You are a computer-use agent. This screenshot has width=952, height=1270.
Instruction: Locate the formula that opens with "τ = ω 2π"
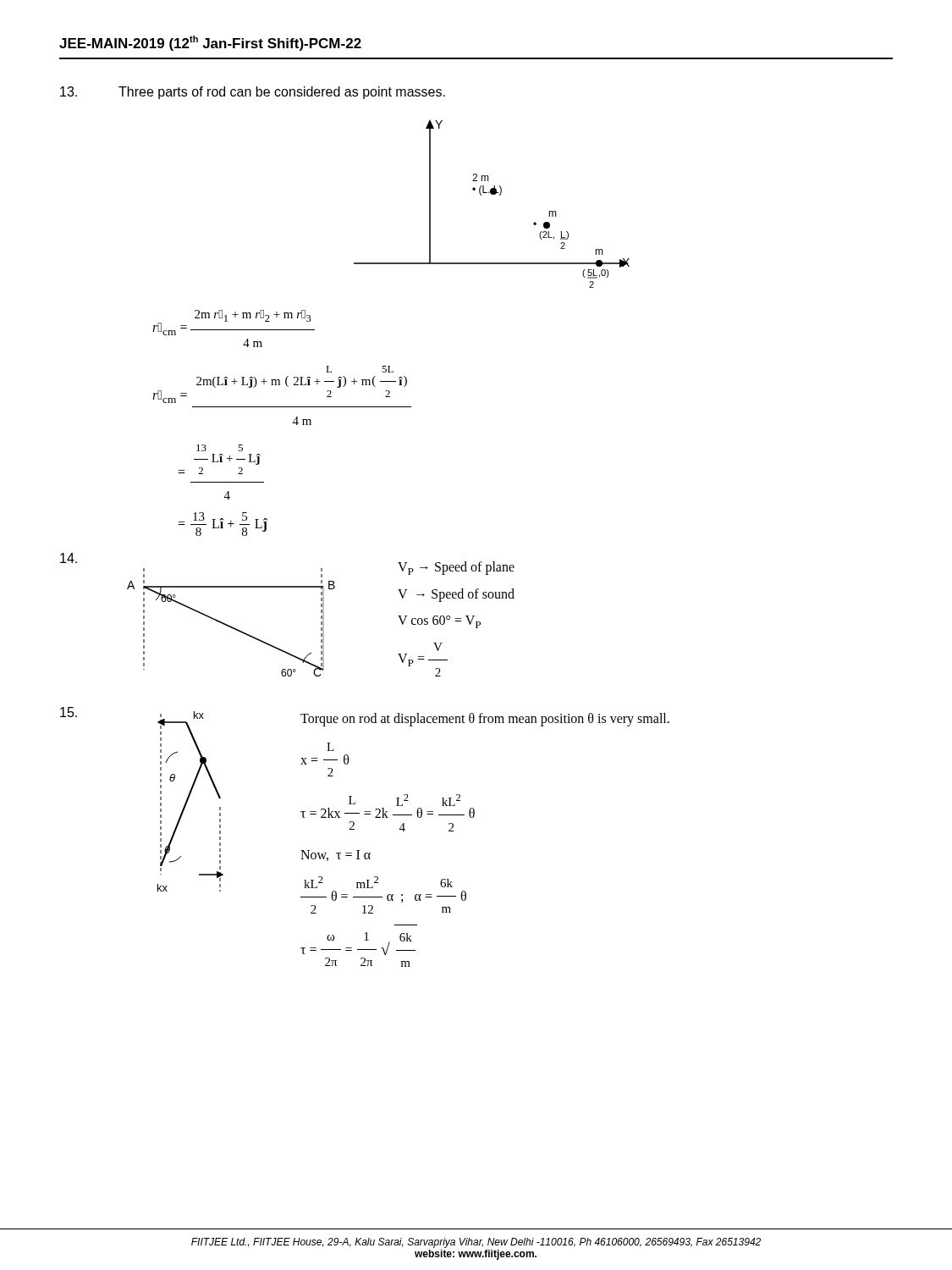point(359,950)
